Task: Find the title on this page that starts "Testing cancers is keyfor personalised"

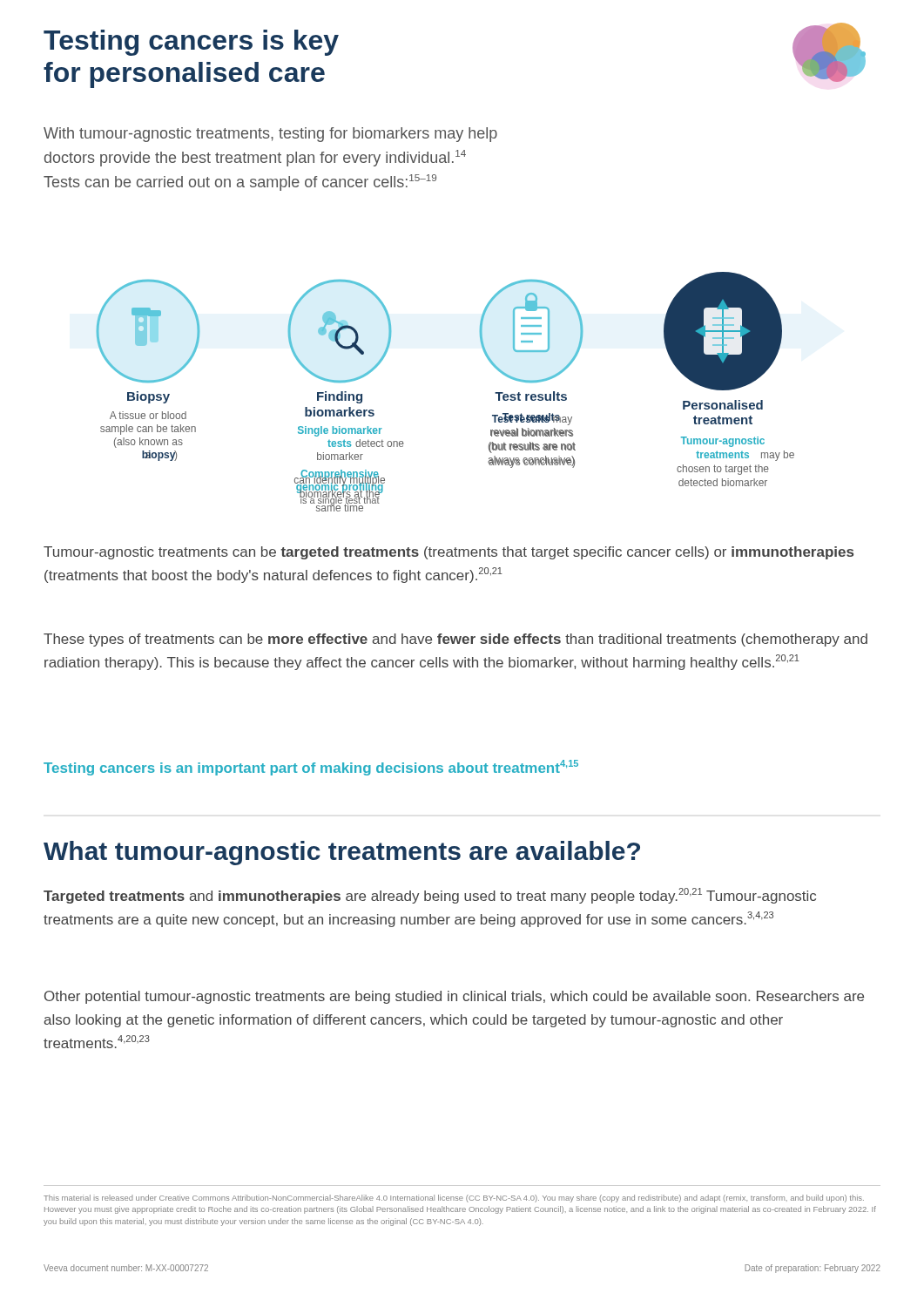Action: tap(314, 56)
